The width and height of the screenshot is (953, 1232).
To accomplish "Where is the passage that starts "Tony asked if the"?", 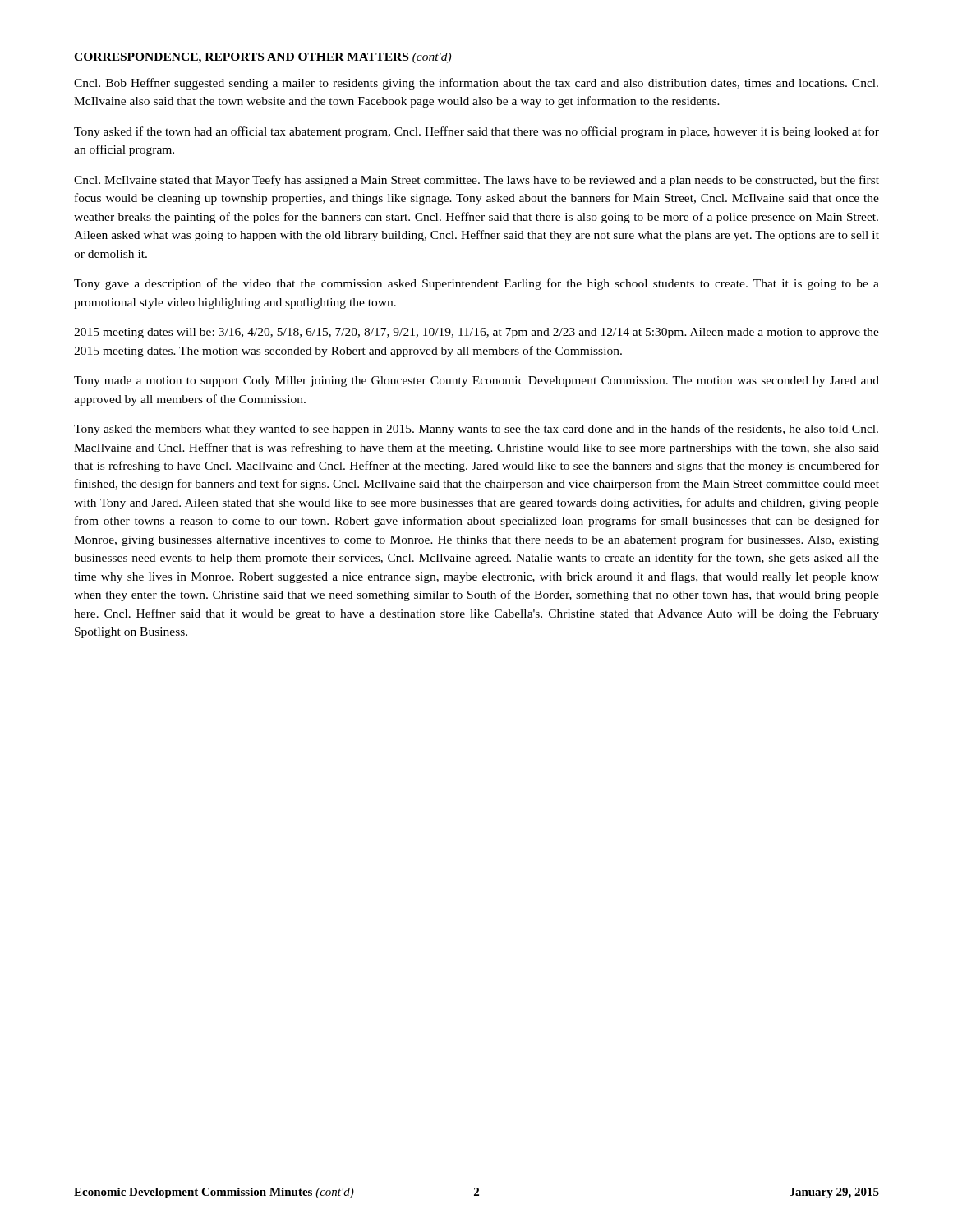I will (476, 140).
